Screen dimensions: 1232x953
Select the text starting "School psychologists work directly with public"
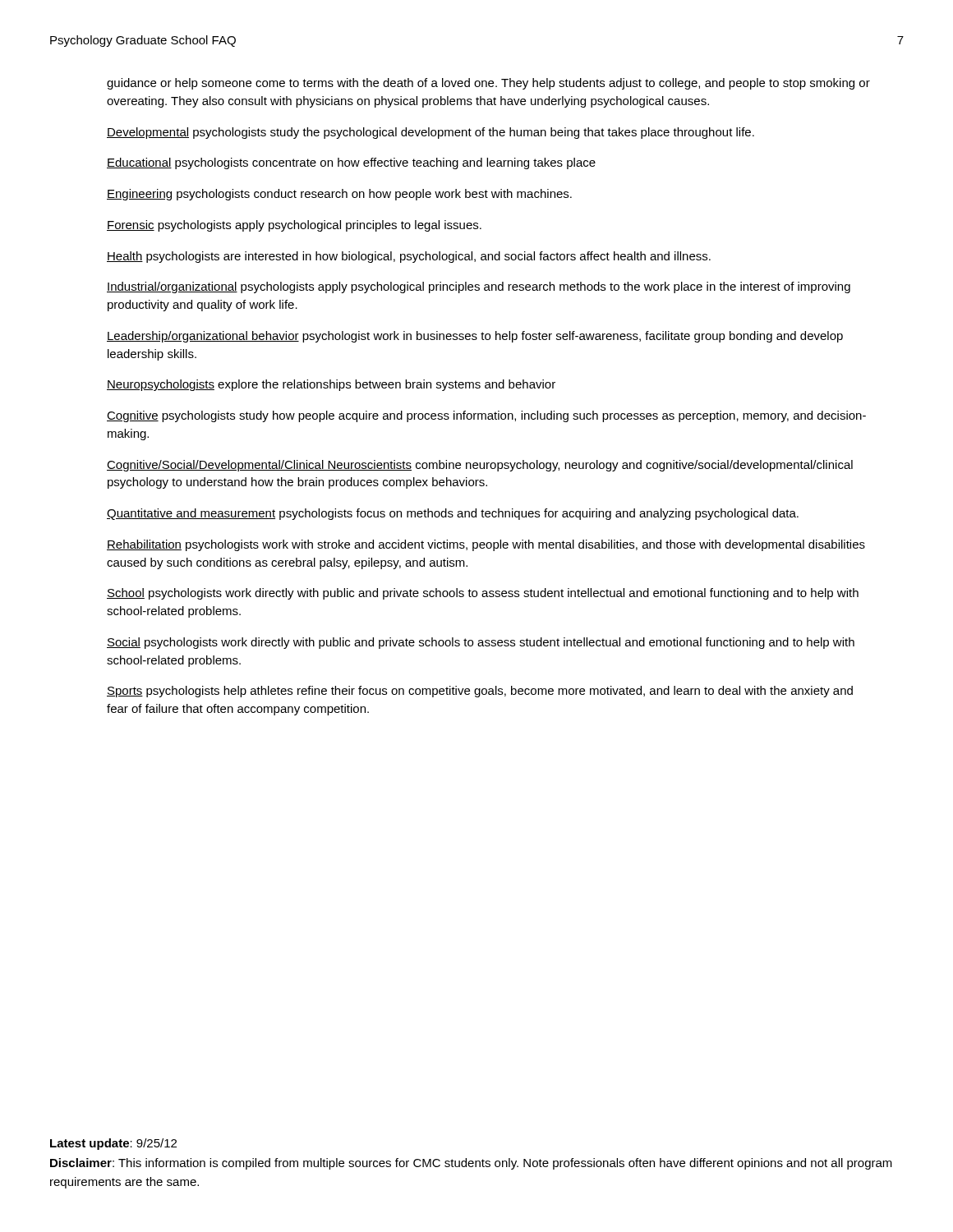click(483, 602)
